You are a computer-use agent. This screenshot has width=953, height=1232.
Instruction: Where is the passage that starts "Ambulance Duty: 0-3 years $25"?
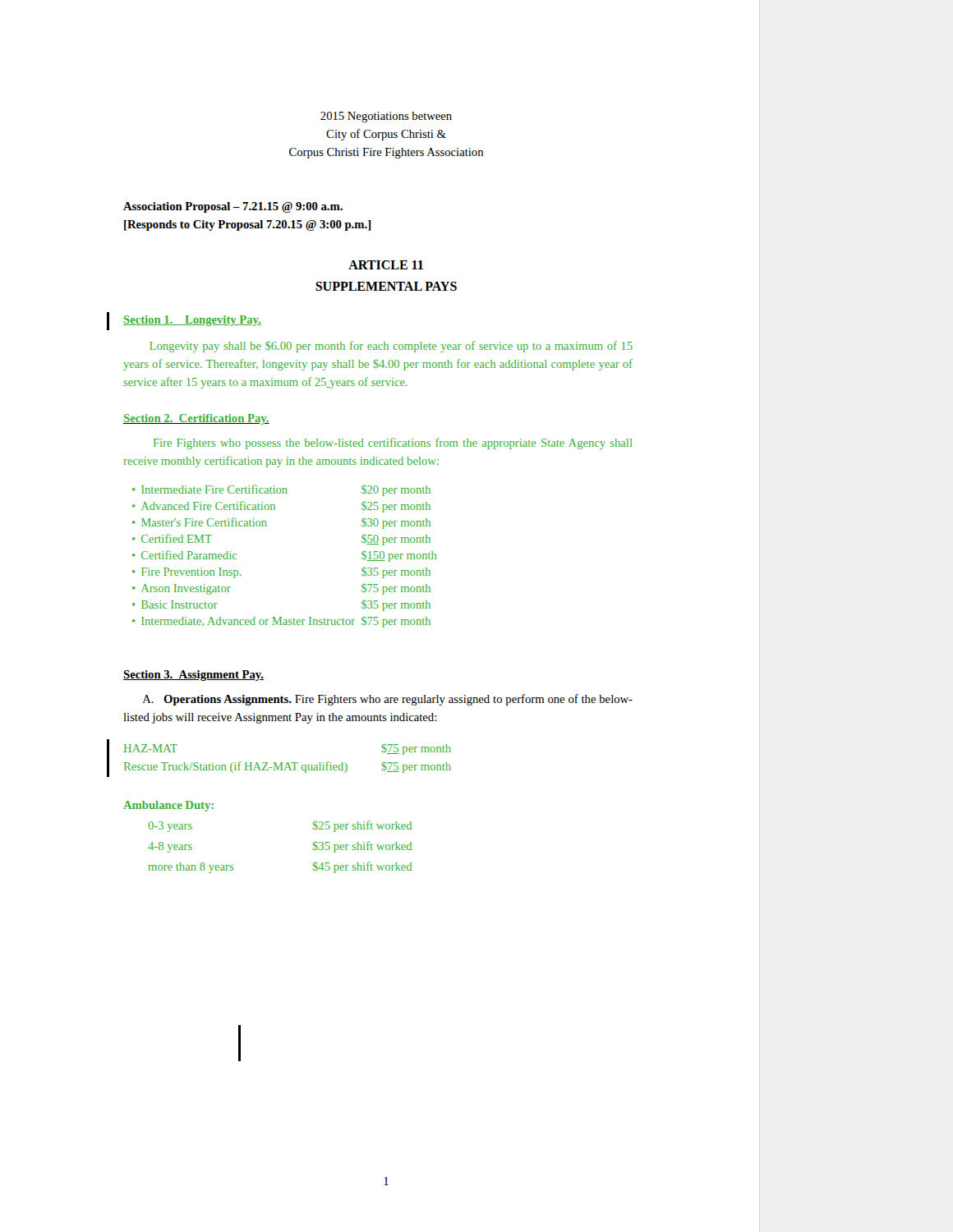pyautogui.click(x=378, y=836)
